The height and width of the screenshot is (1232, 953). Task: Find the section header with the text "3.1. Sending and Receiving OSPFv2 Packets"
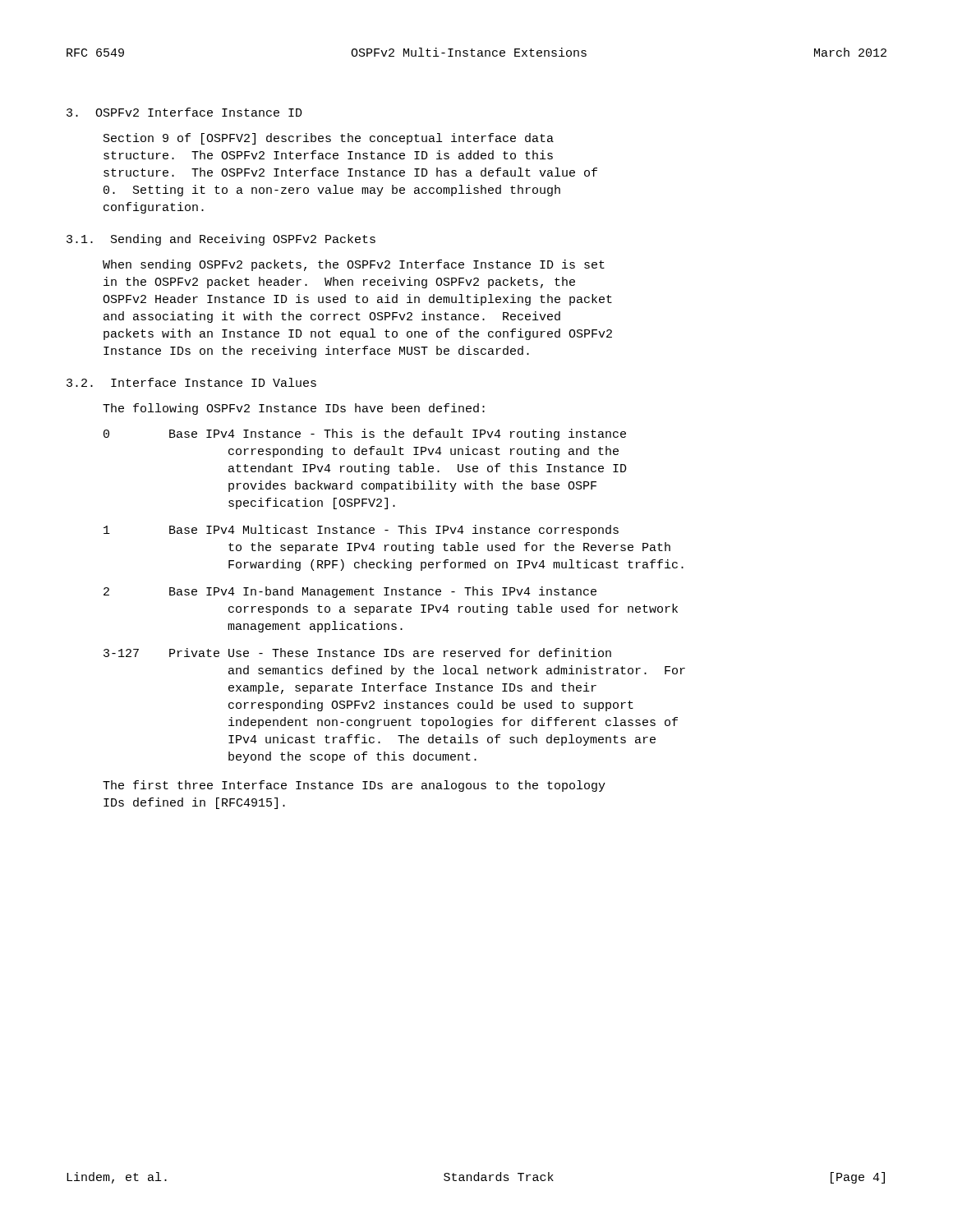(221, 240)
